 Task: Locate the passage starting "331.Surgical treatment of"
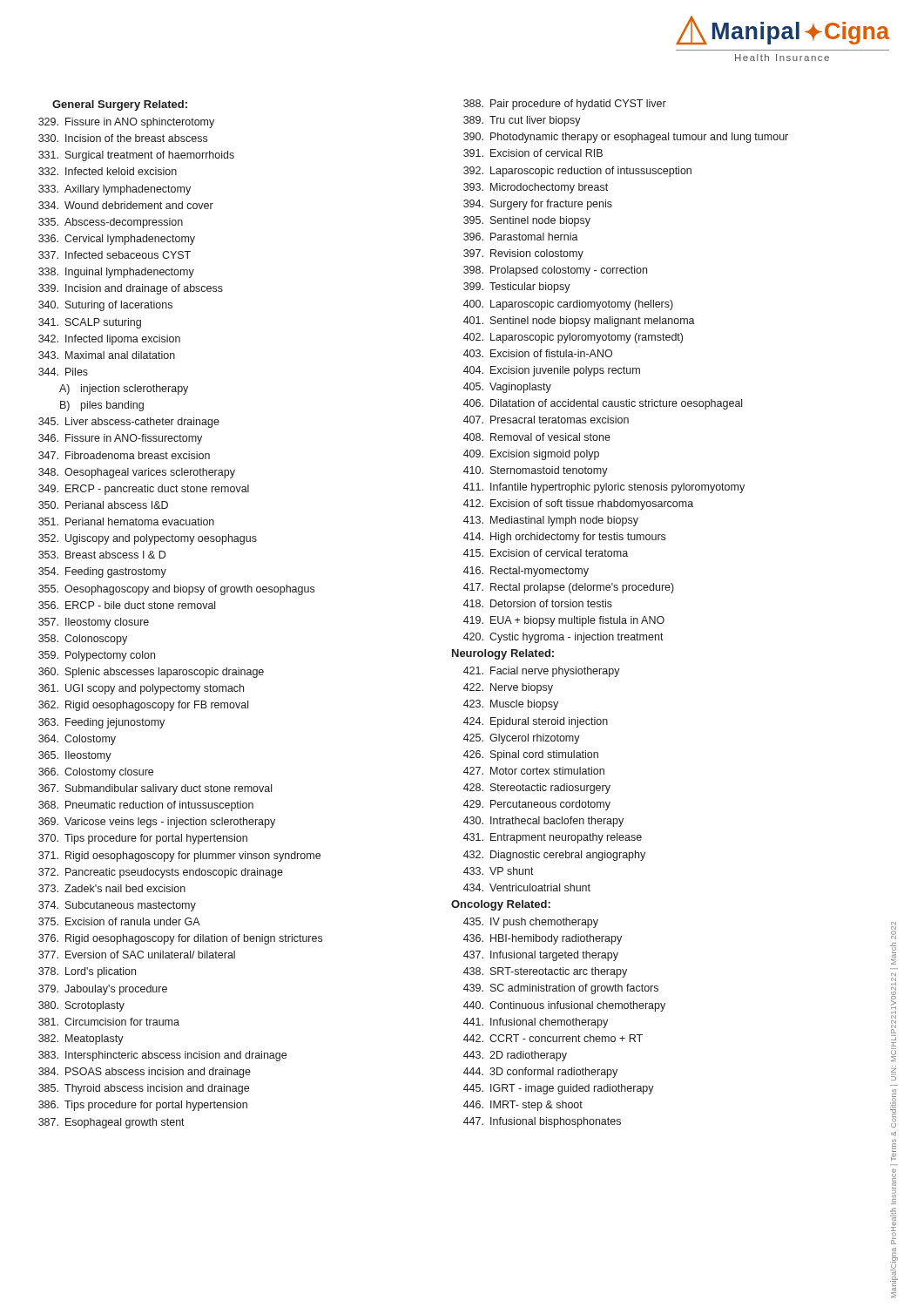click(231, 155)
